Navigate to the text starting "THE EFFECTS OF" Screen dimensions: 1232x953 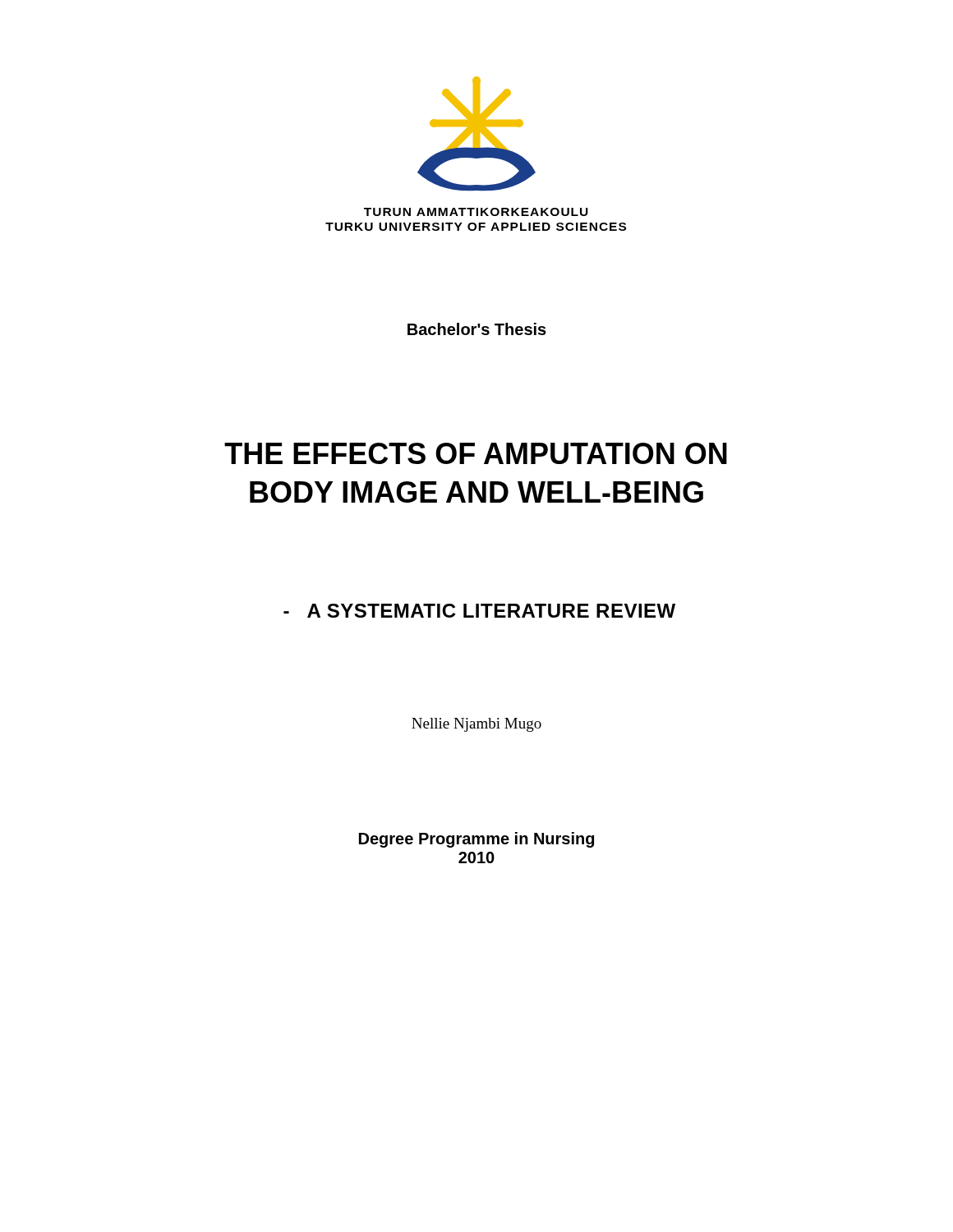[x=476, y=473]
